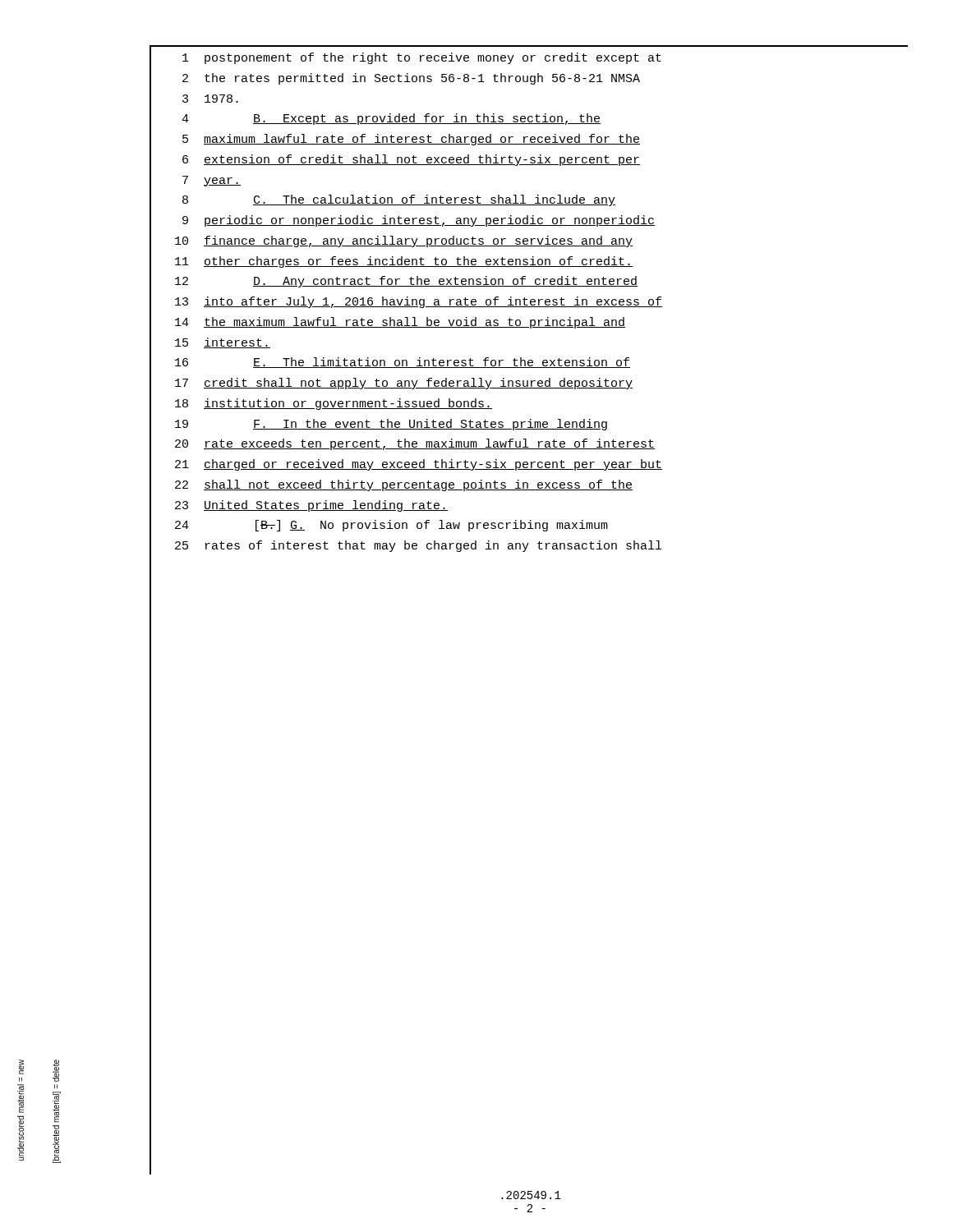Click on the list item containing "11 other charges or fees incident to"
The width and height of the screenshot is (953, 1232).
(x=530, y=263)
